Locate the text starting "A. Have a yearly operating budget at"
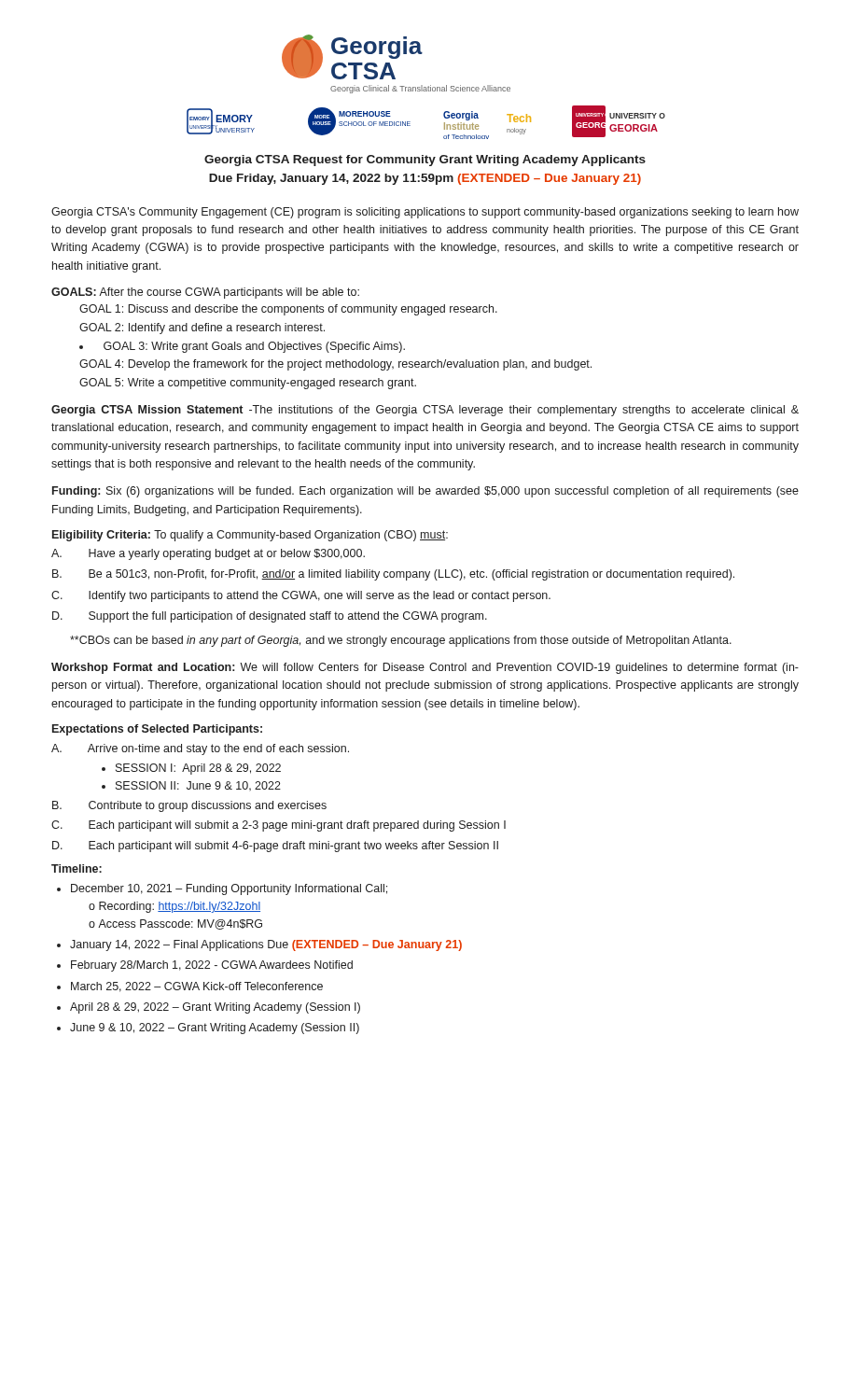The height and width of the screenshot is (1400, 850). point(209,554)
